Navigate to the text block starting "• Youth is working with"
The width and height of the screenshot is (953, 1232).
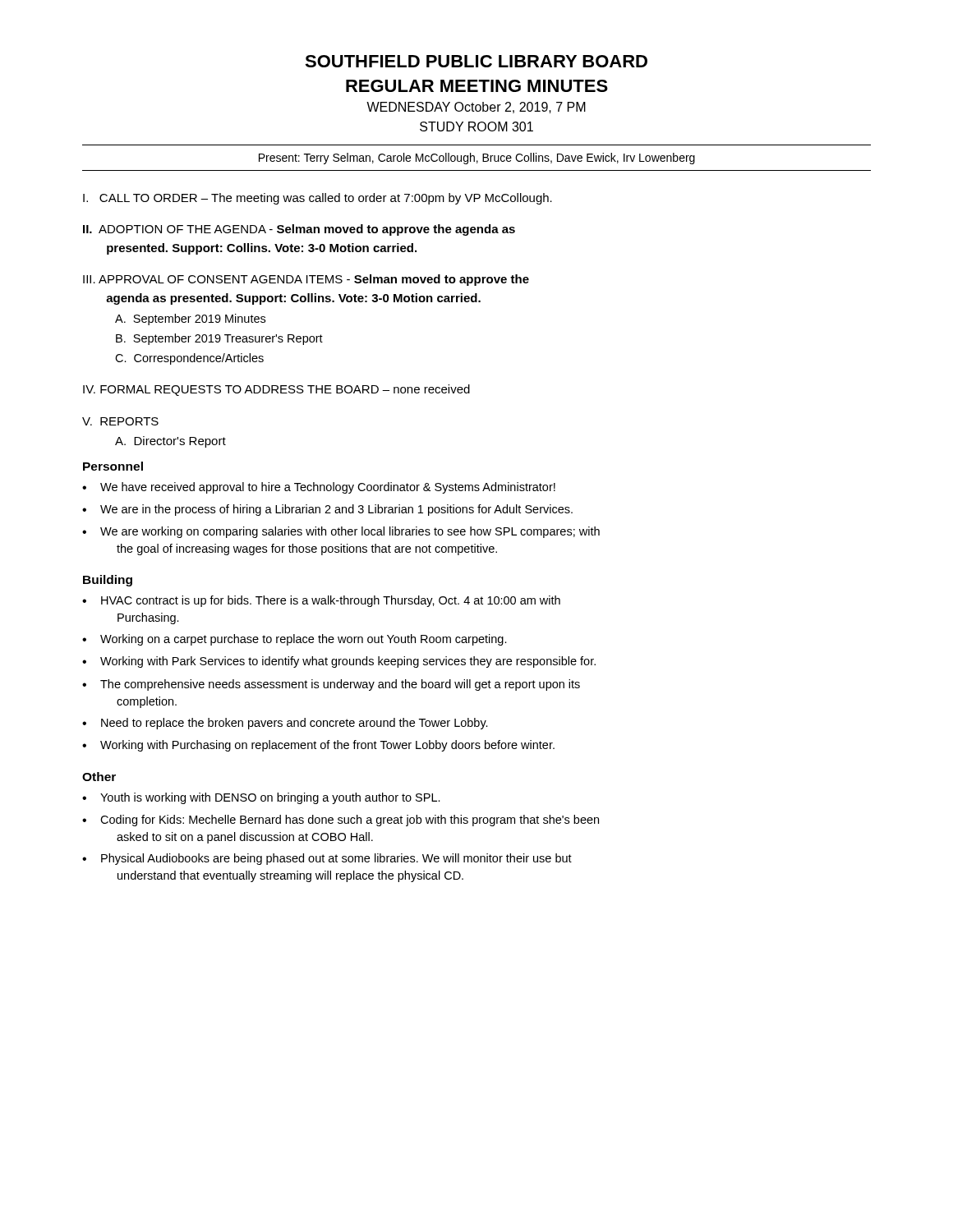click(x=261, y=798)
